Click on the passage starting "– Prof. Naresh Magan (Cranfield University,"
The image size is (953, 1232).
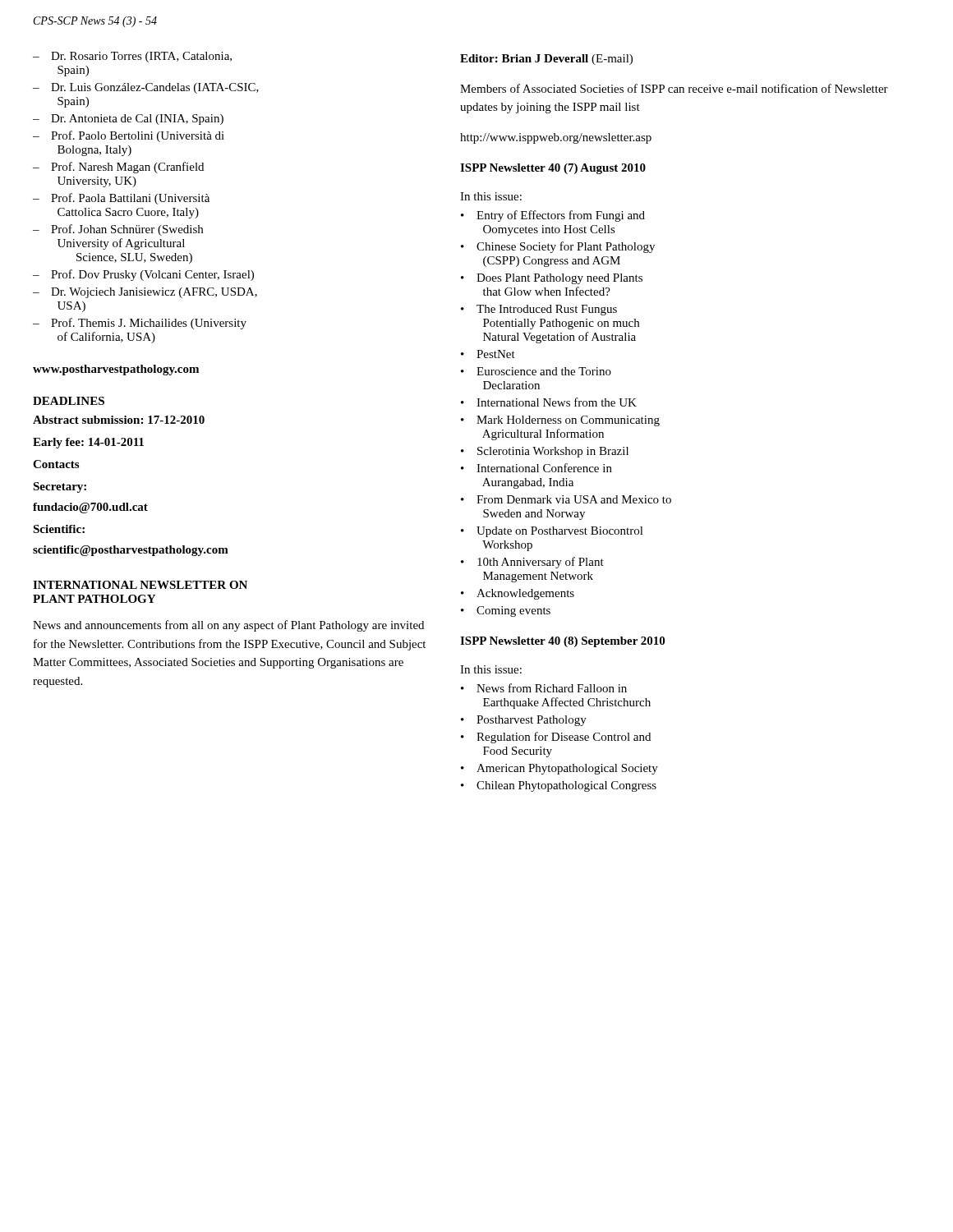118,168
